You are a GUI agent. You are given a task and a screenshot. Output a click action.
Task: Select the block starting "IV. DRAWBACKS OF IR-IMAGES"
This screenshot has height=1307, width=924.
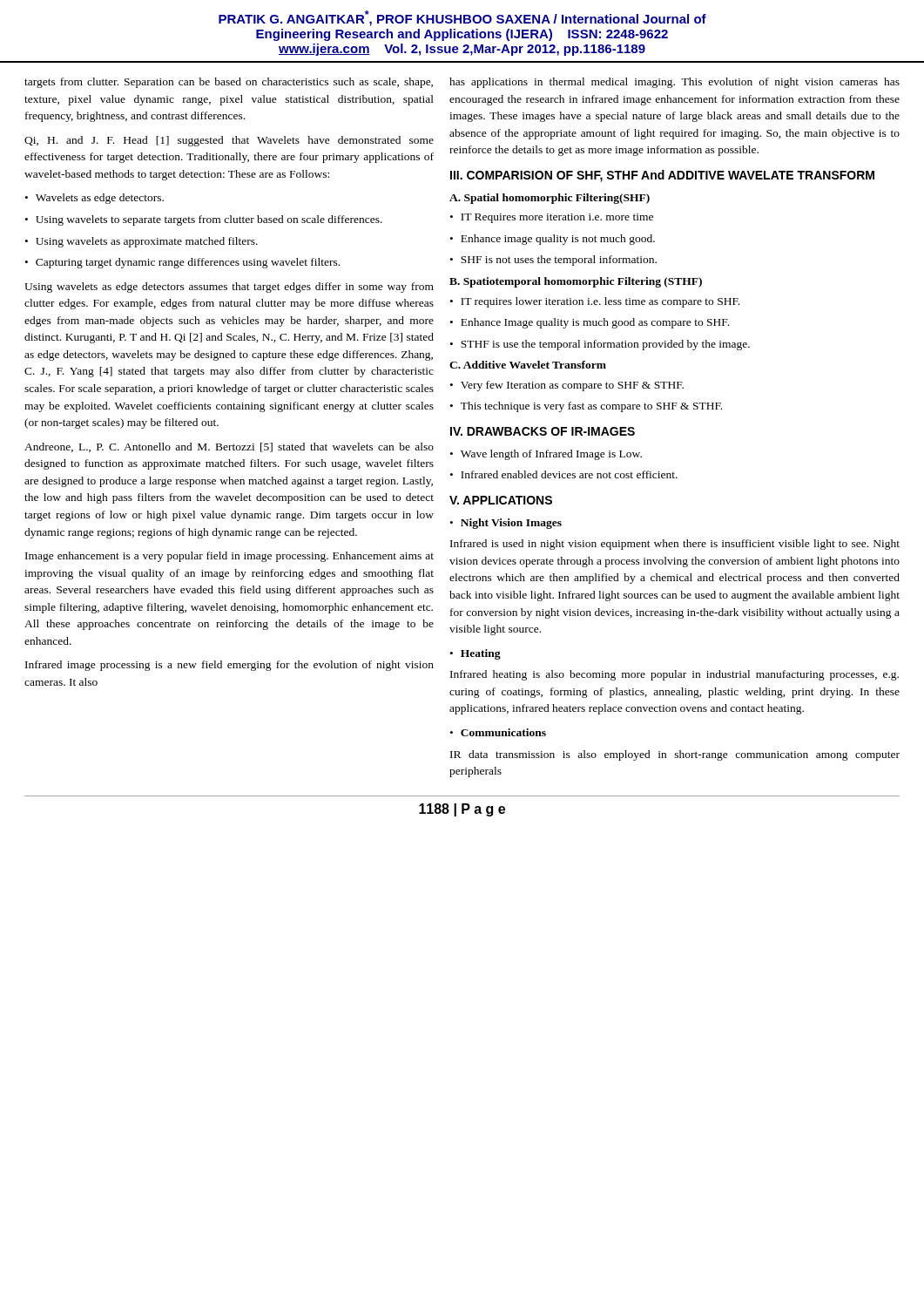tap(542, 431)
